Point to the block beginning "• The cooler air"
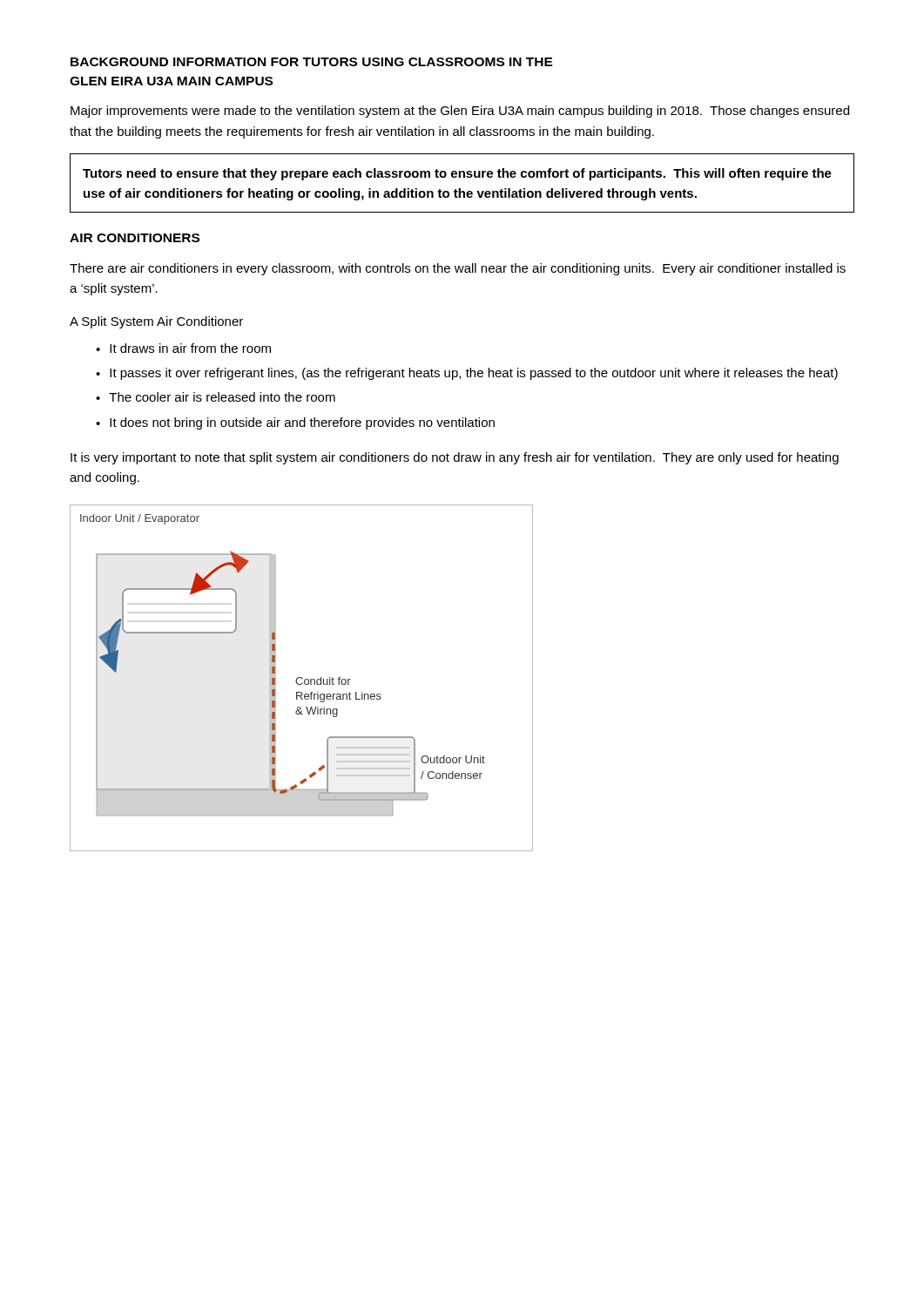Viewport: 924px width, 1307px height. pyautogui.click(x=216, y=397)
